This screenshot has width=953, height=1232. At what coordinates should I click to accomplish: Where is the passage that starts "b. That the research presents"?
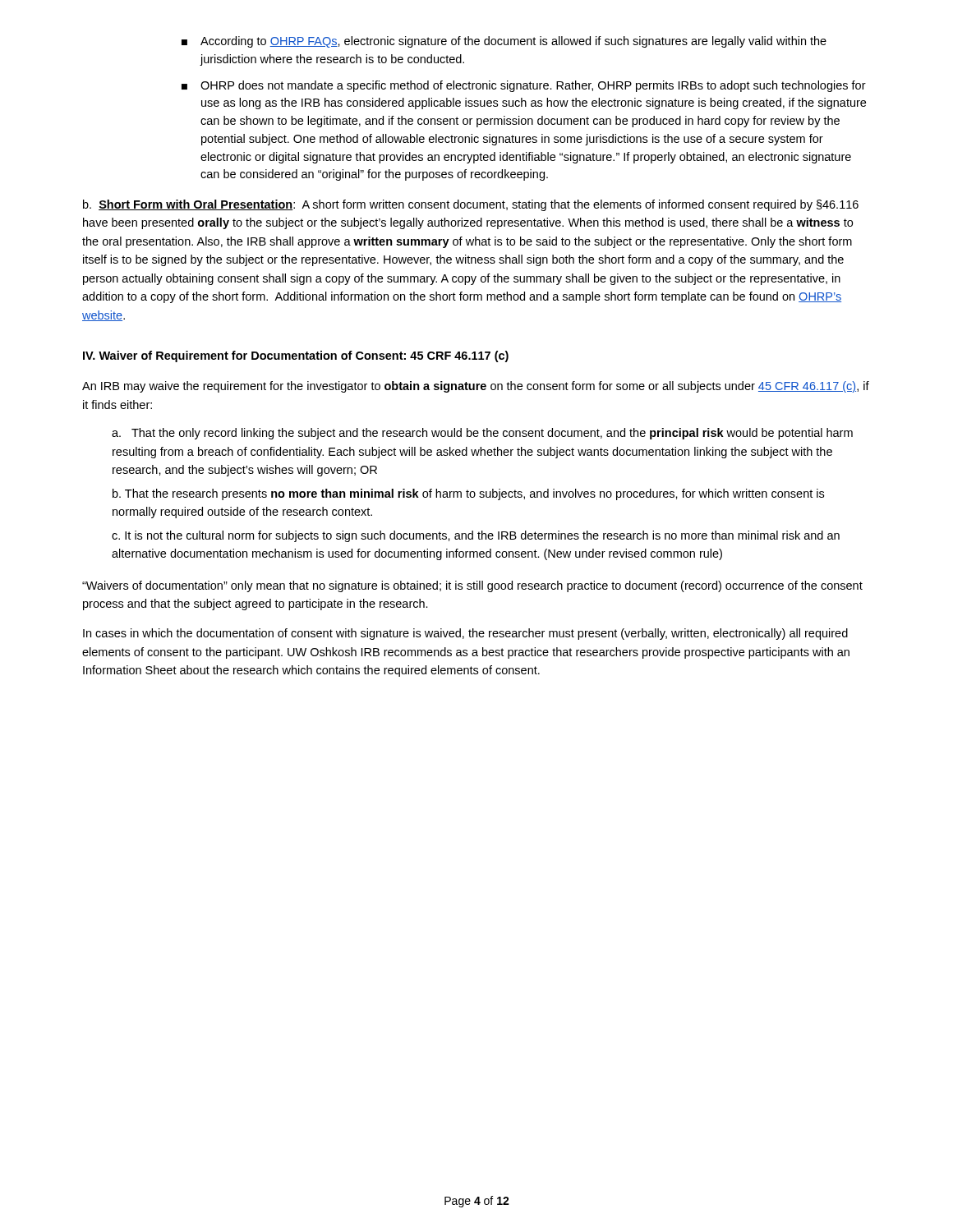468,503
